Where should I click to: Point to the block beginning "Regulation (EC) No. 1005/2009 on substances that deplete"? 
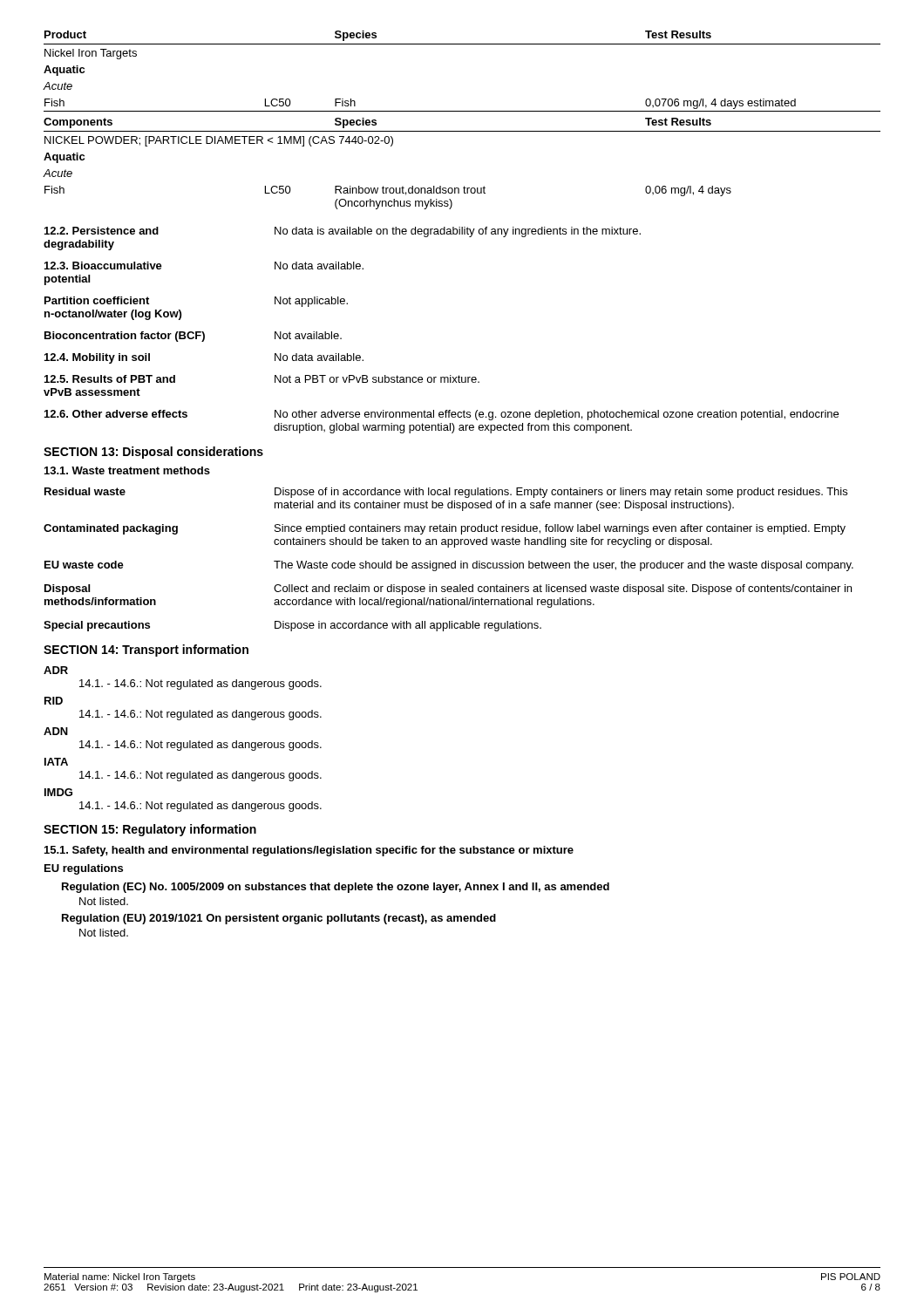click(462, 894)
